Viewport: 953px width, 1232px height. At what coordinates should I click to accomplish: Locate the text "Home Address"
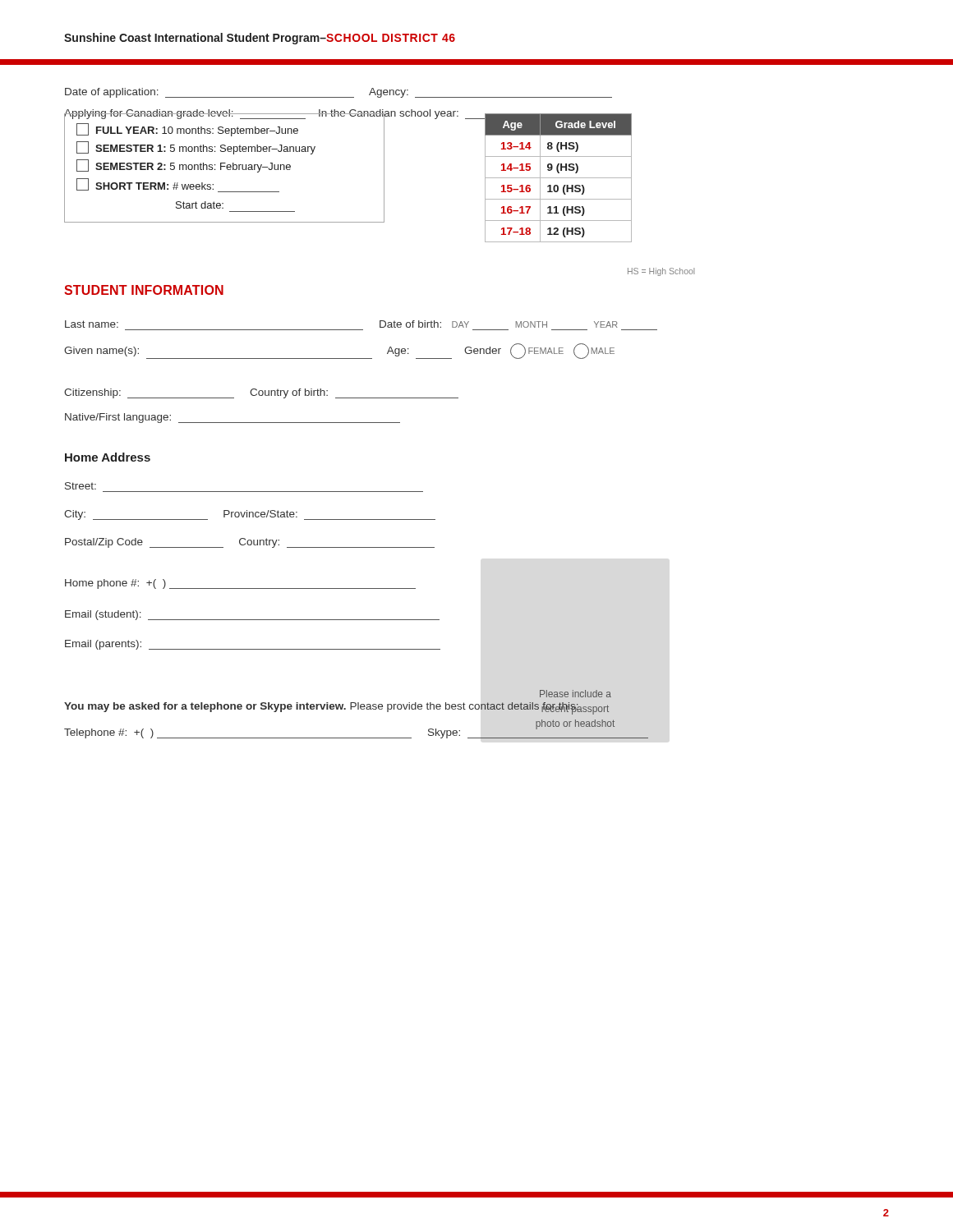point(107,457)
